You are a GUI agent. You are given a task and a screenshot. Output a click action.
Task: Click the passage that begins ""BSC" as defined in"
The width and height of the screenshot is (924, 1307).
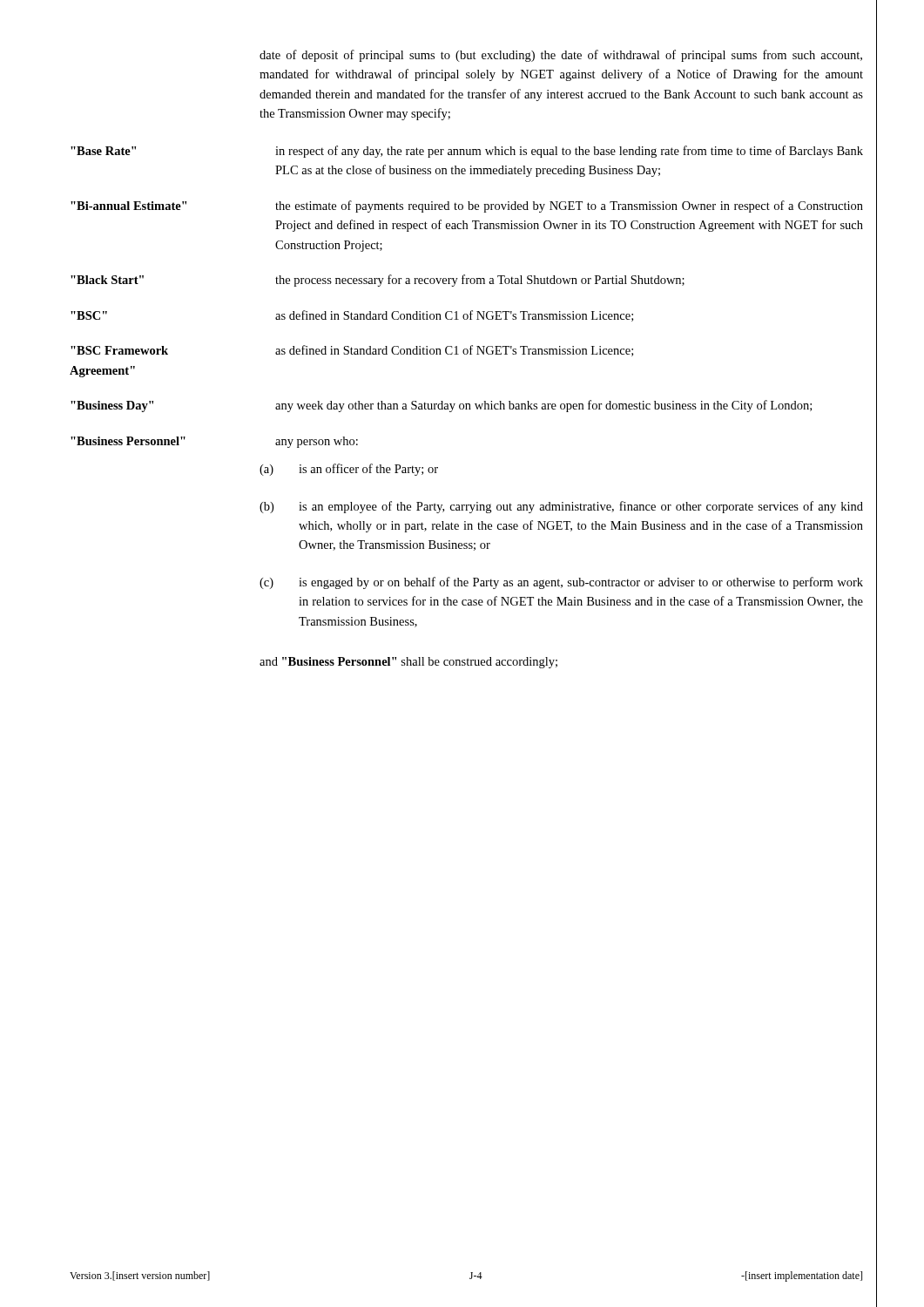click(466, 315)
